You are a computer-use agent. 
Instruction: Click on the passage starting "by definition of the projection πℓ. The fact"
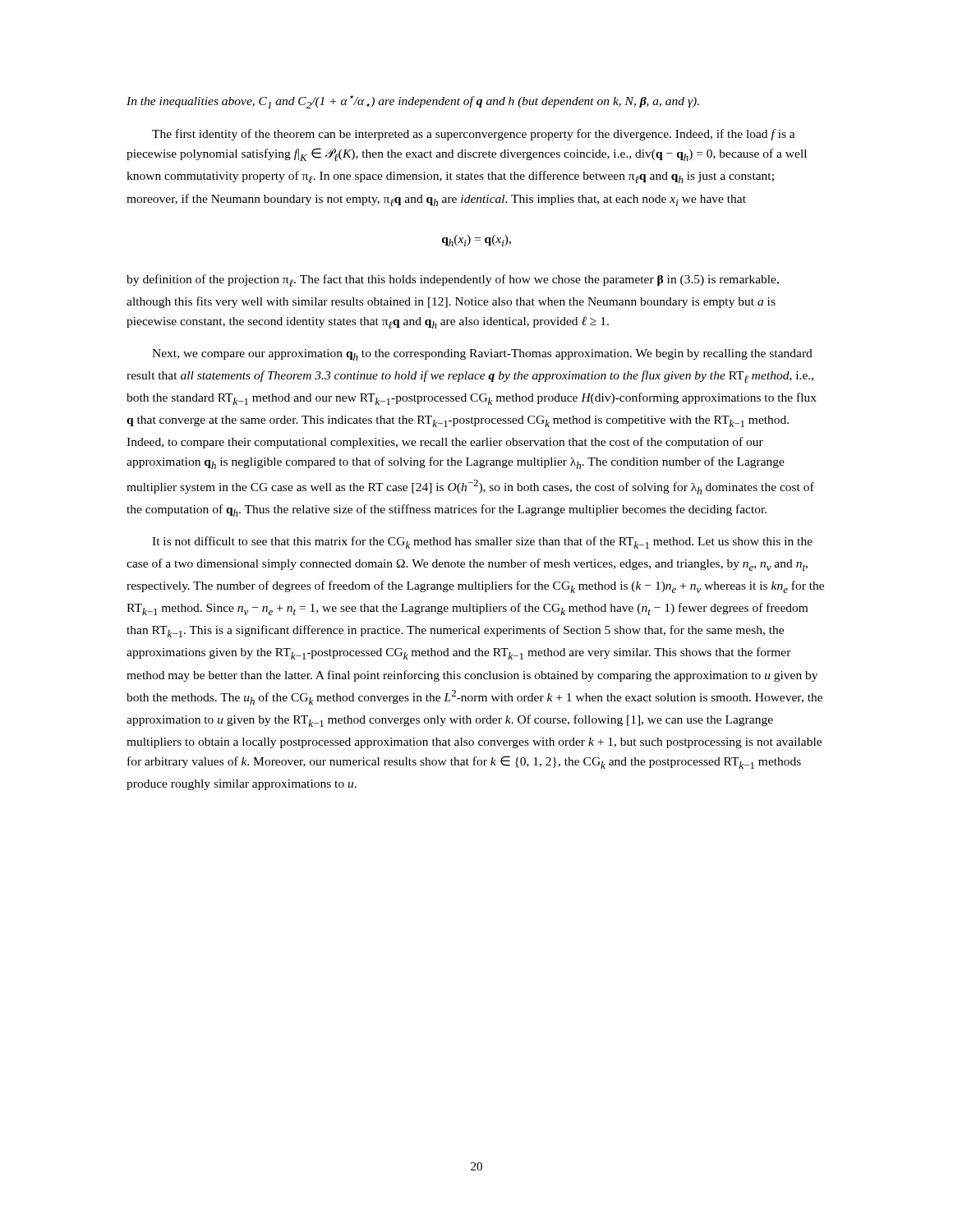(476, 301)
